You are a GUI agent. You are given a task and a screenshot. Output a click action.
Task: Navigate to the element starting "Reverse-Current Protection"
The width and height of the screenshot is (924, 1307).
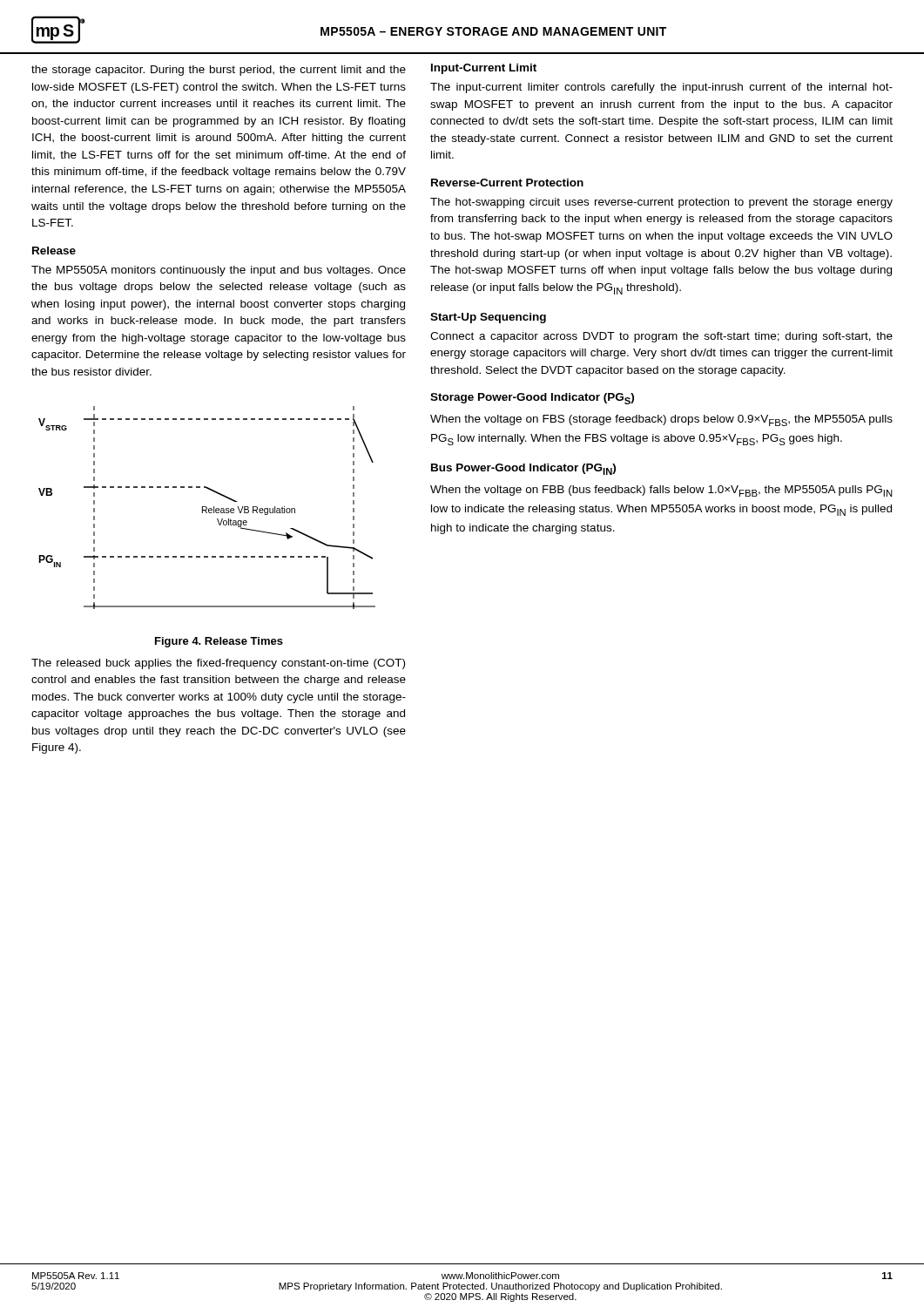[507, 182]
